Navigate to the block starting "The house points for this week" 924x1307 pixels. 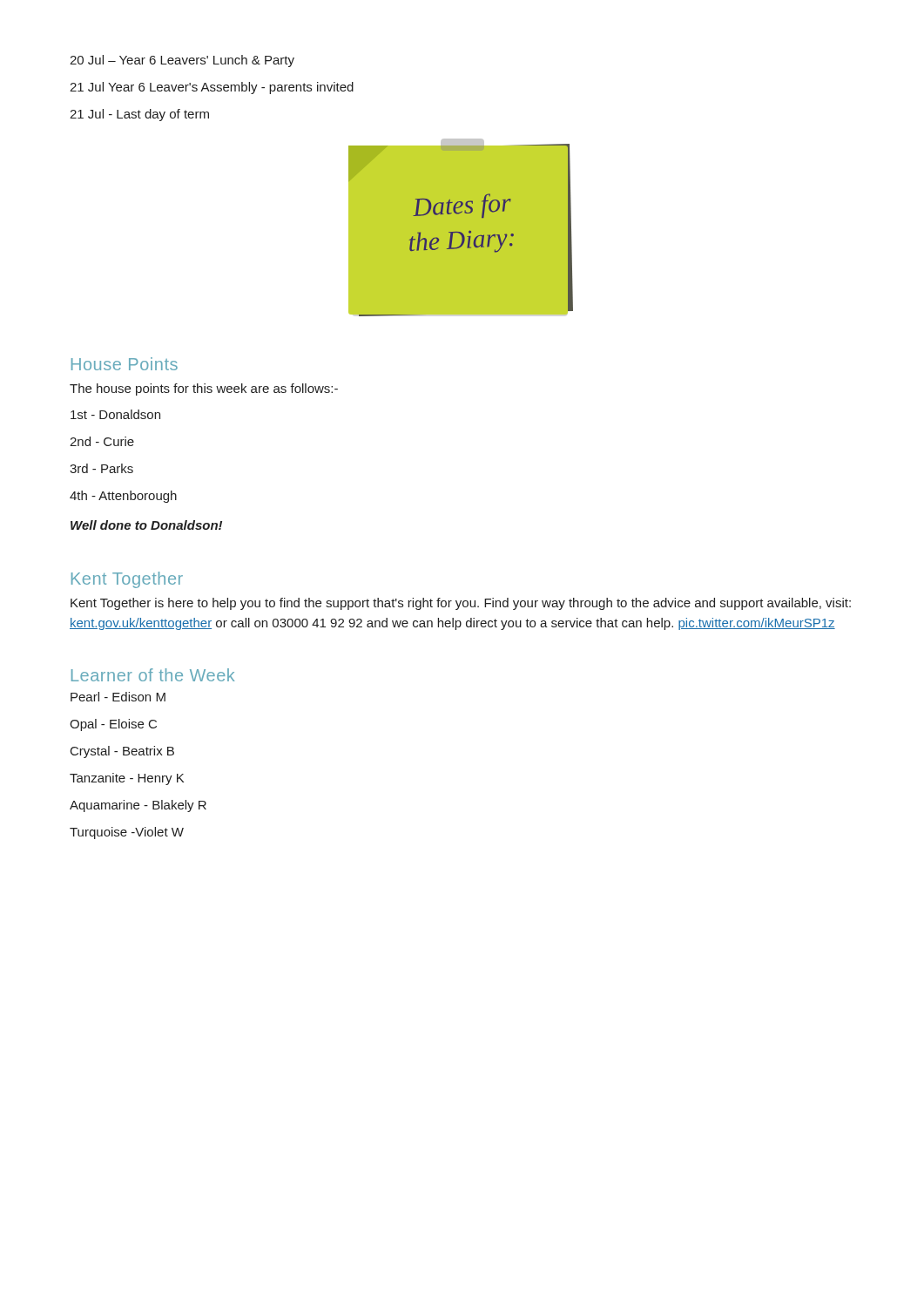[204, 388]
